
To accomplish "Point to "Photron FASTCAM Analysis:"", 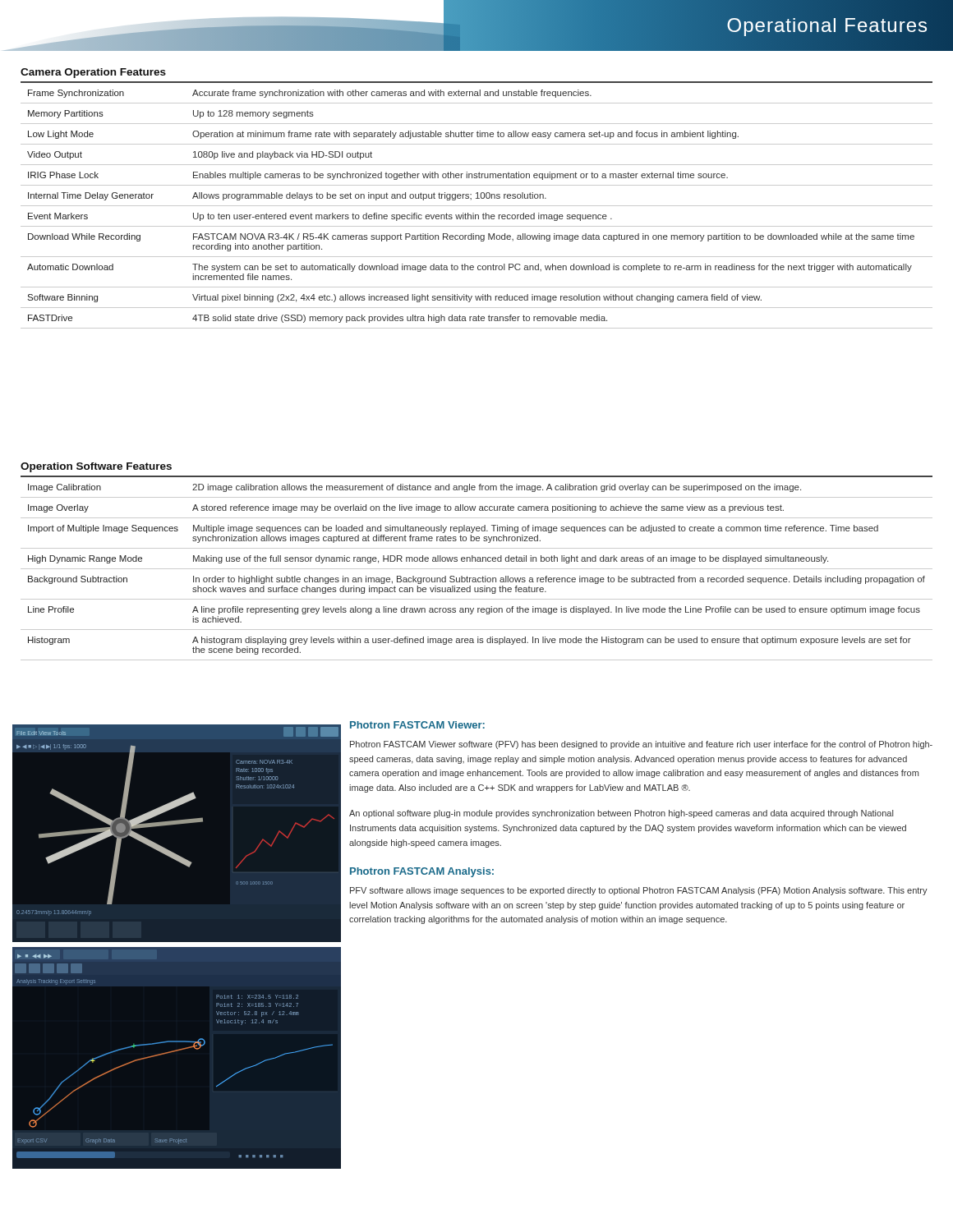I will [x=422, y=871].
